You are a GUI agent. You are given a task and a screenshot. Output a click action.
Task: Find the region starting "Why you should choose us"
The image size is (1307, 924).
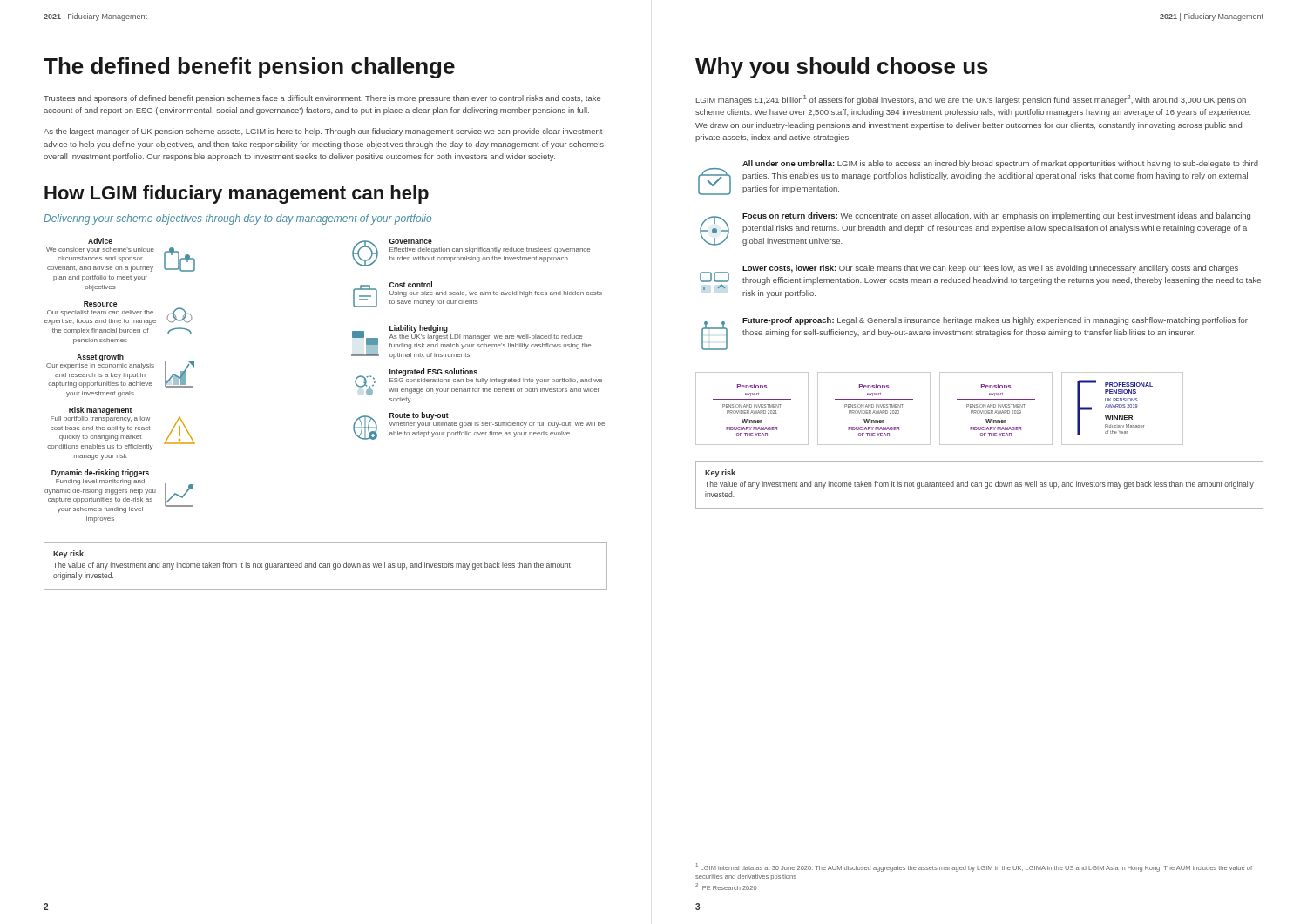coord(842,67)
